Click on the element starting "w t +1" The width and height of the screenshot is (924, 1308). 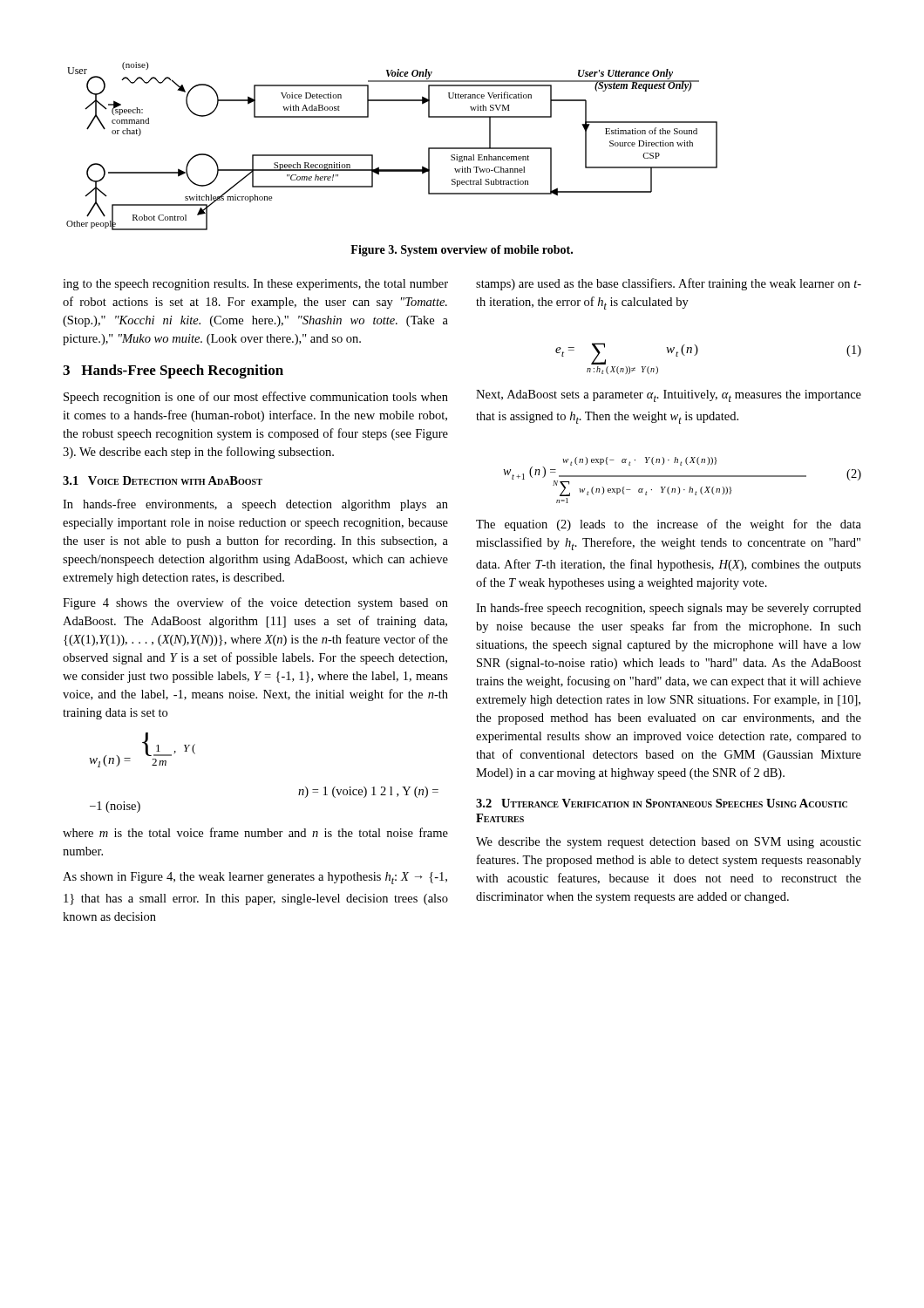[682, 474]
